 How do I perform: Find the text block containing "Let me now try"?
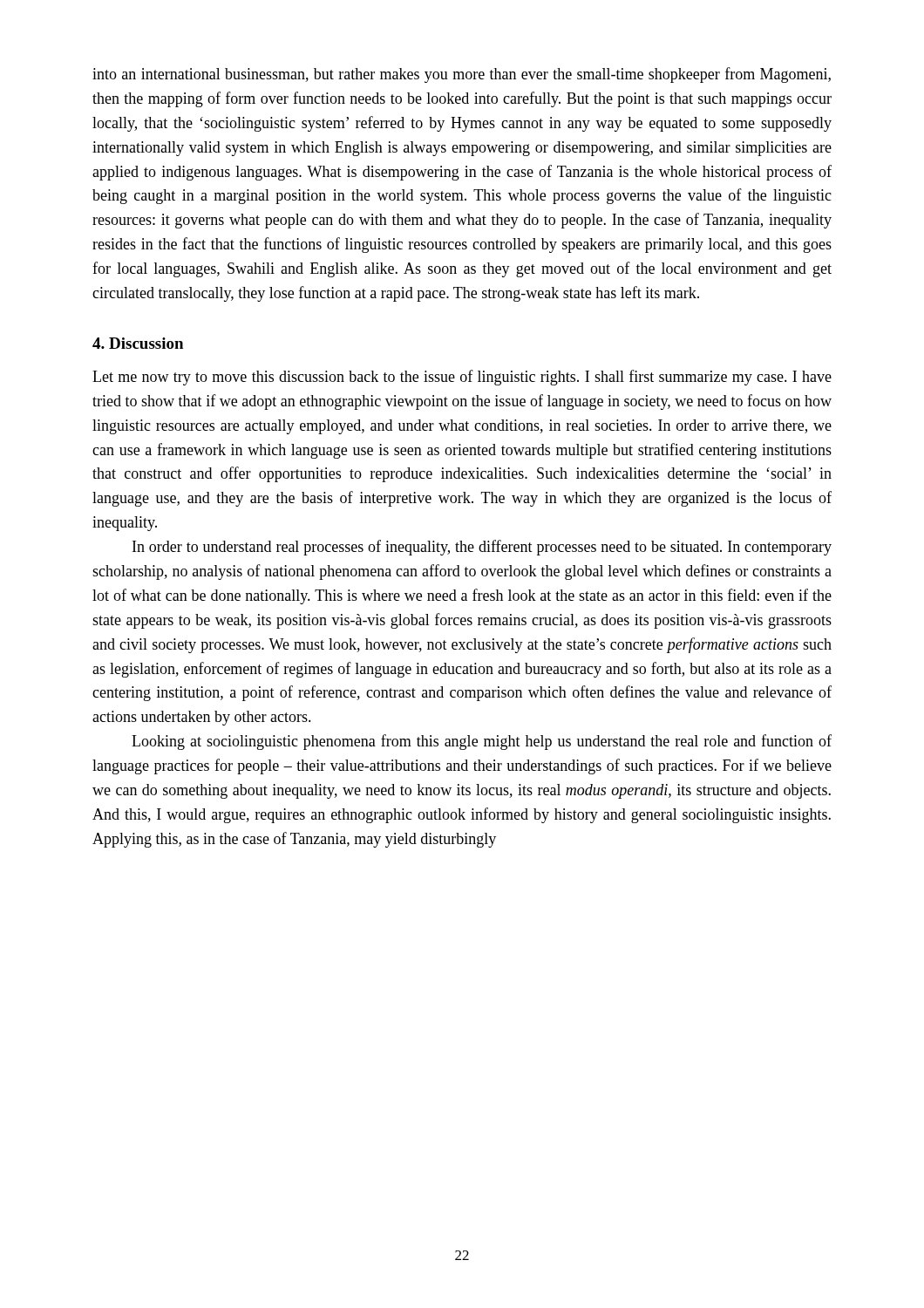(x=462, y=608)
